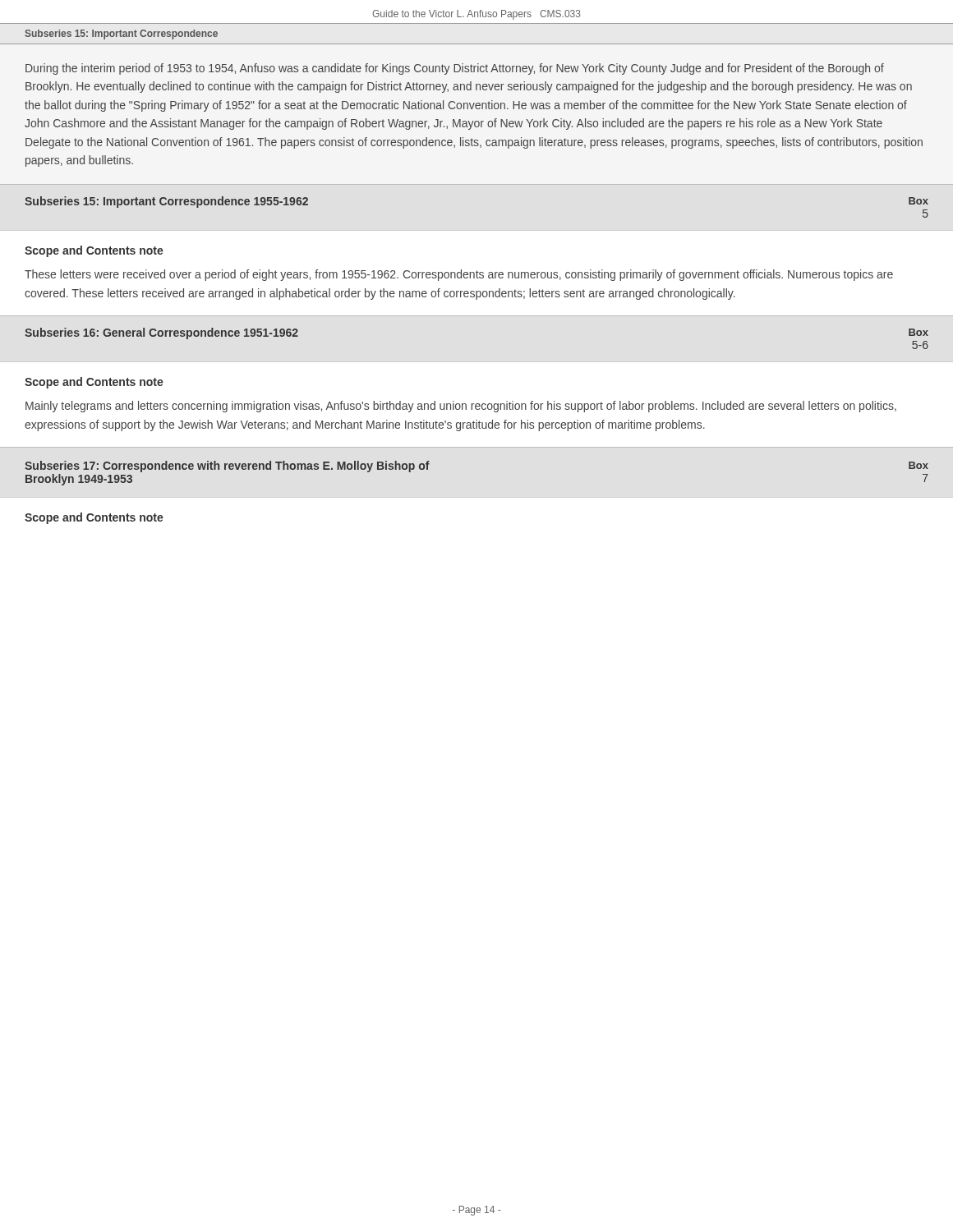Point to the passage starting "These letters were received over a period of"
953x1232 pixels.
[459, 284]
